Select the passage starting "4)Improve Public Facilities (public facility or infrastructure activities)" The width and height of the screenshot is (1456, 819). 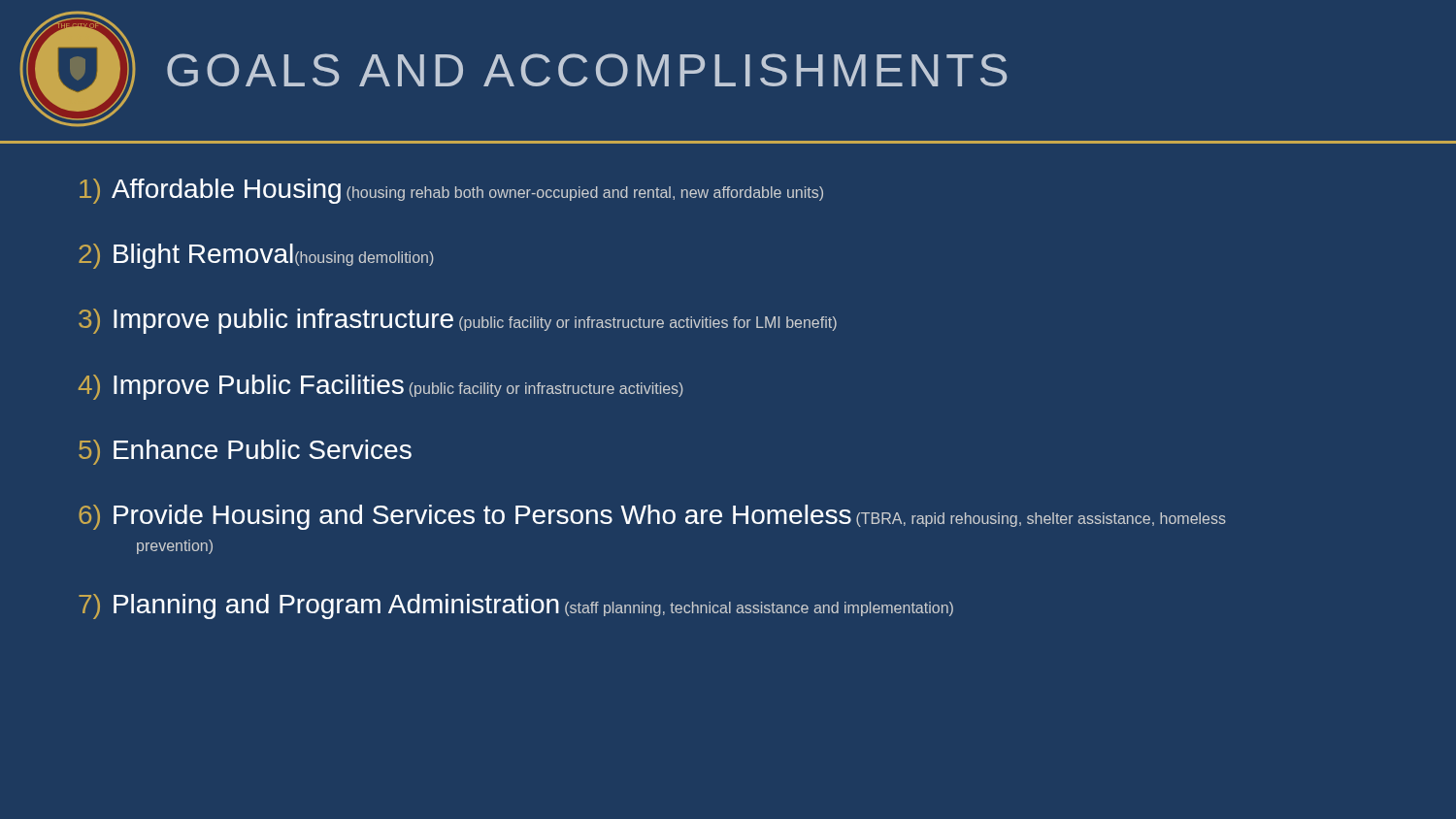381,384
